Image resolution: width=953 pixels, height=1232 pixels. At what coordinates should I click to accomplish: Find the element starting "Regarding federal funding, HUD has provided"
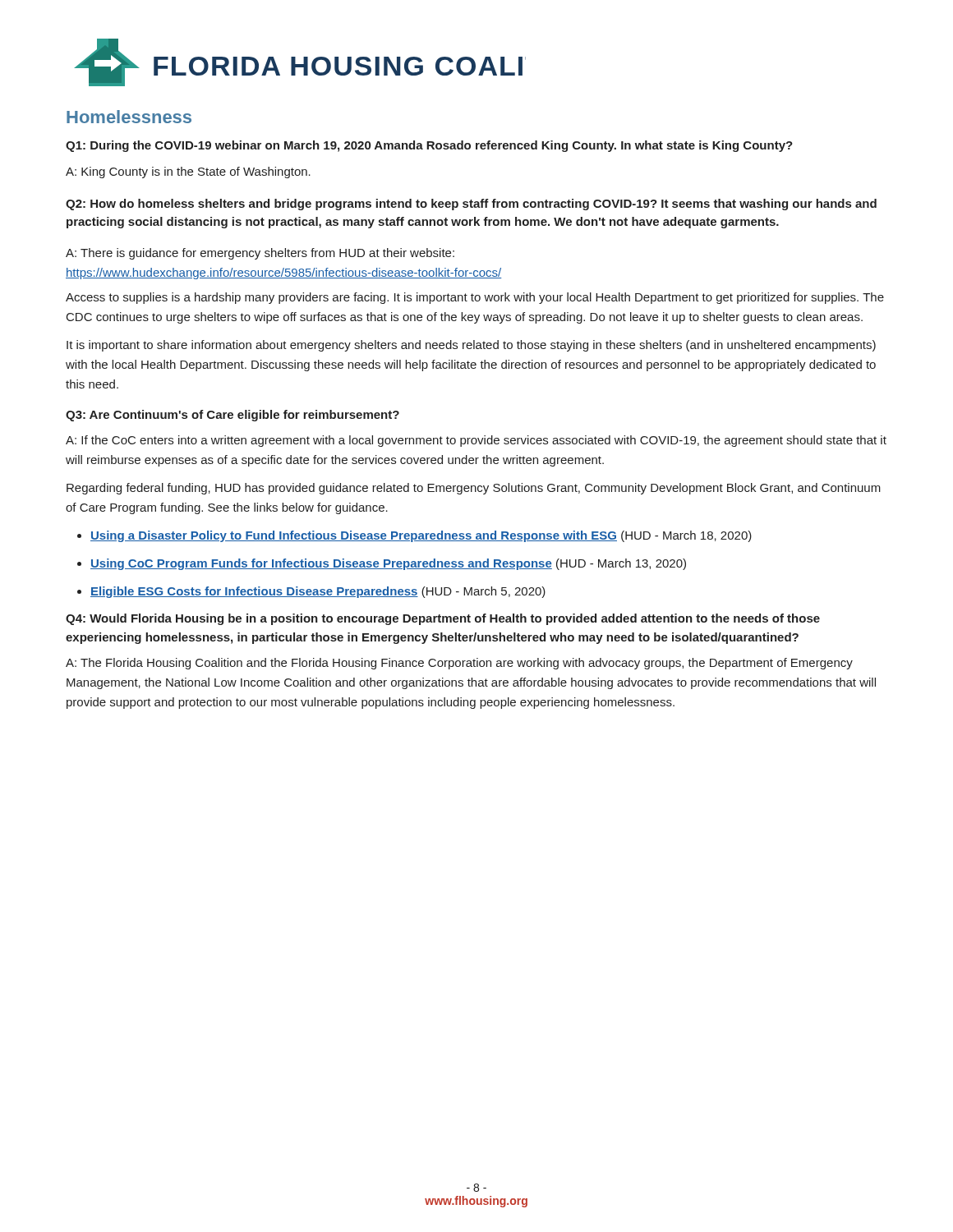tap(473, 497)
